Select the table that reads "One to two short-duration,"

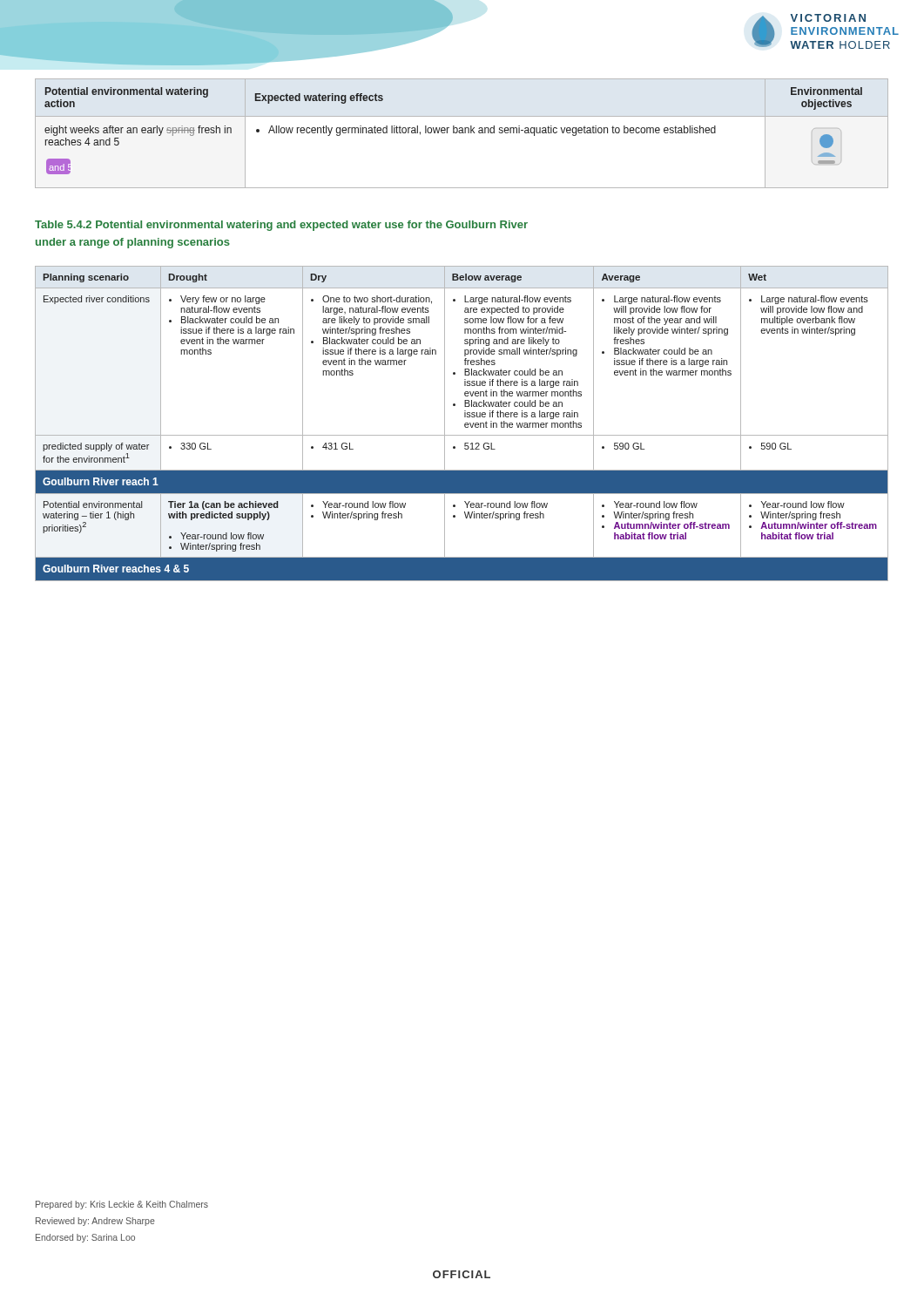tap(462, 423)
